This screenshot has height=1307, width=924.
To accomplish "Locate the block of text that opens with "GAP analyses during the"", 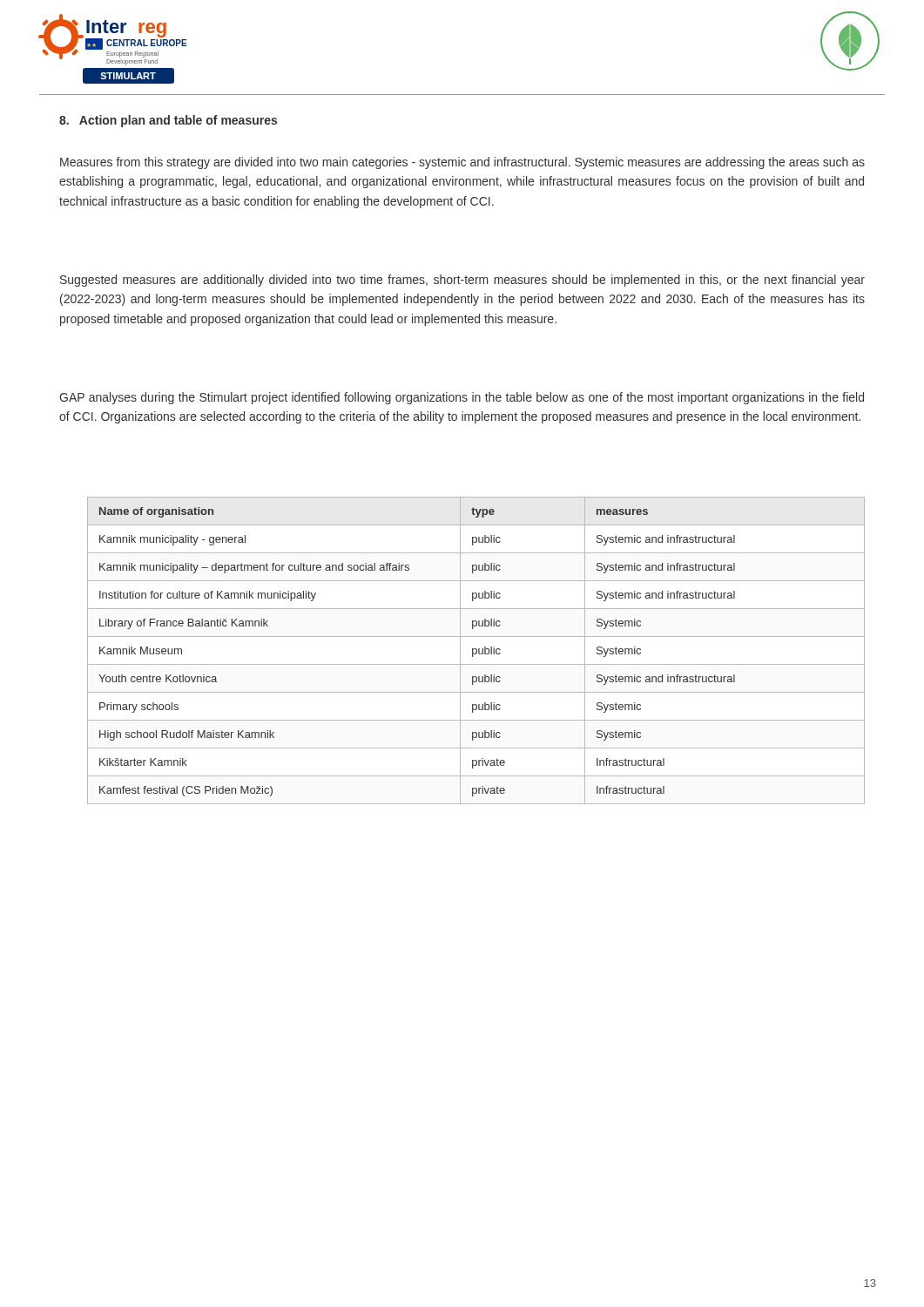I will 462,407.
